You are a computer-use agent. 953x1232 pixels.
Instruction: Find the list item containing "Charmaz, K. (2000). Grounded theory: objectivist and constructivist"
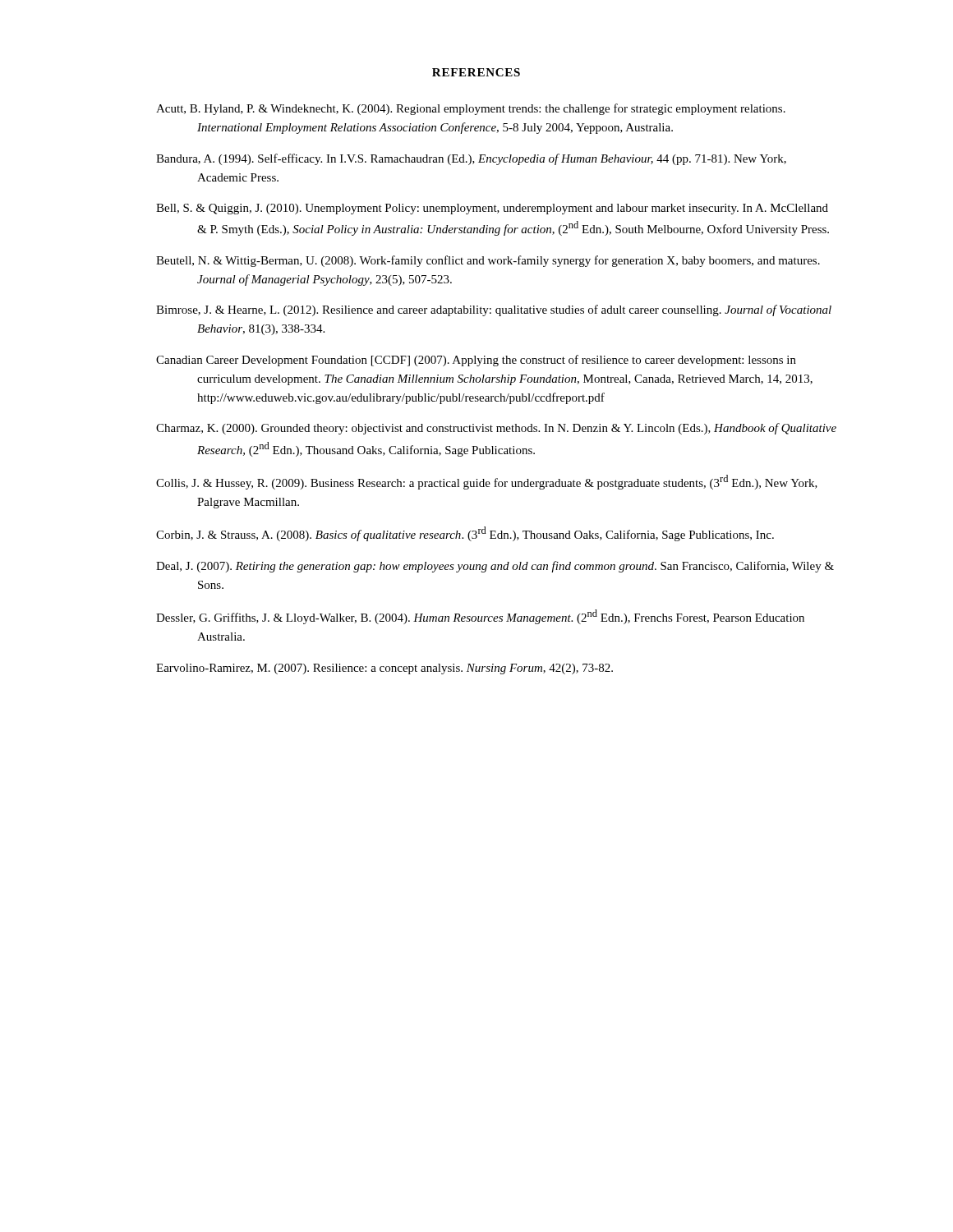[496, 439]
